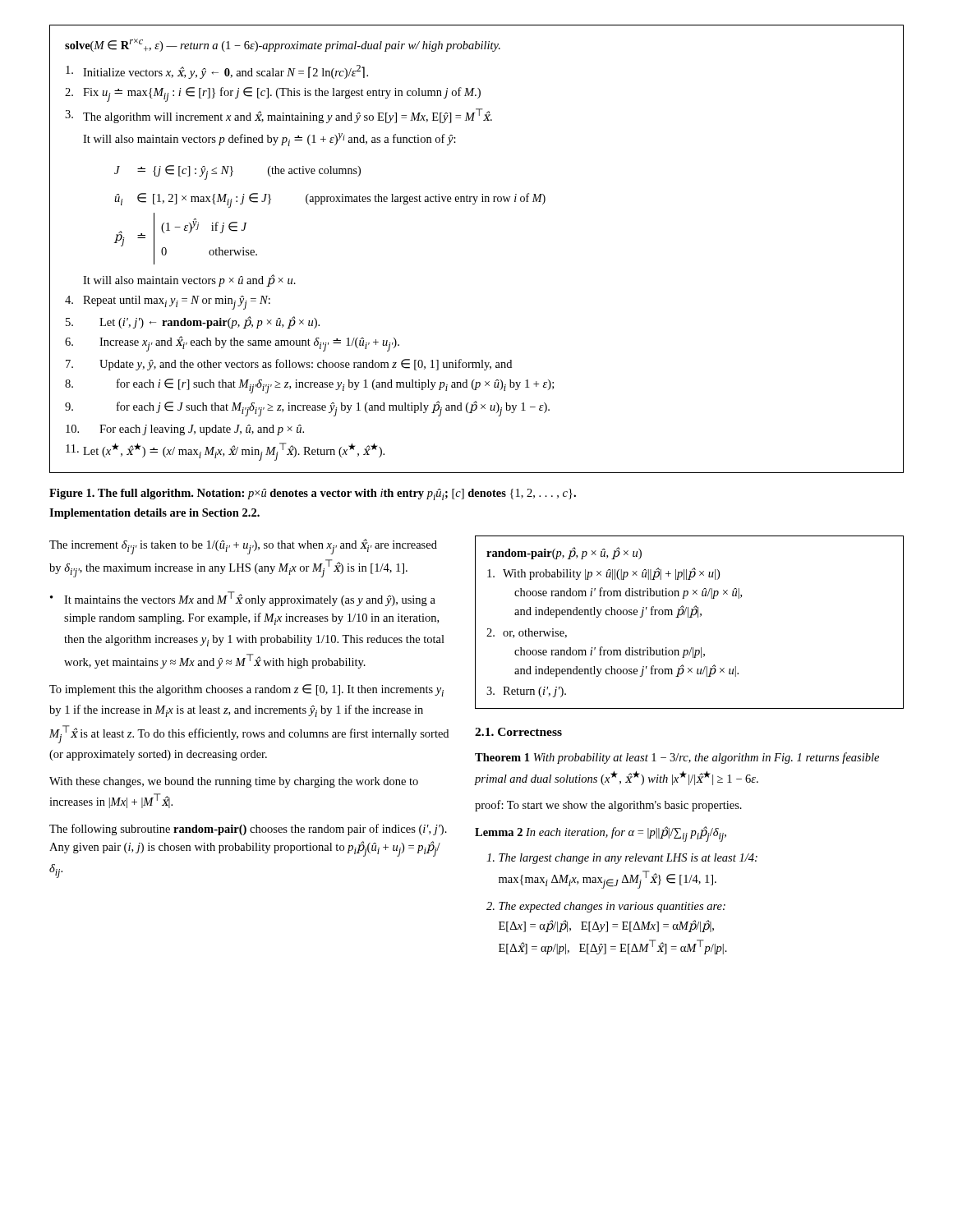Click where it says "2.1. Correctness"
The image size is (953, 1232).
coord(518,732)
